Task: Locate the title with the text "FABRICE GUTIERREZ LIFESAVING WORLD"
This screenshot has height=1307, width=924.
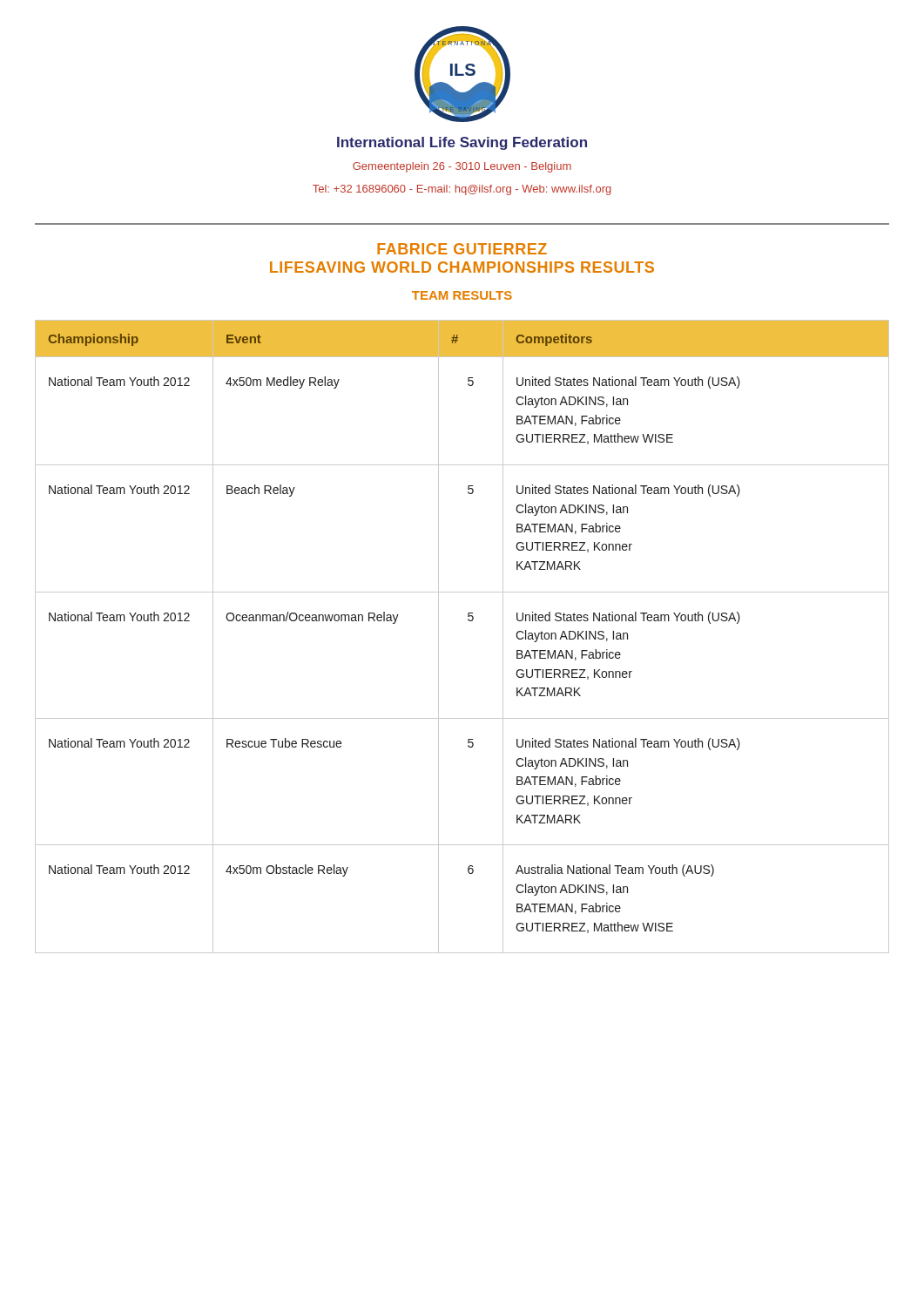Action: click(462, 259)
